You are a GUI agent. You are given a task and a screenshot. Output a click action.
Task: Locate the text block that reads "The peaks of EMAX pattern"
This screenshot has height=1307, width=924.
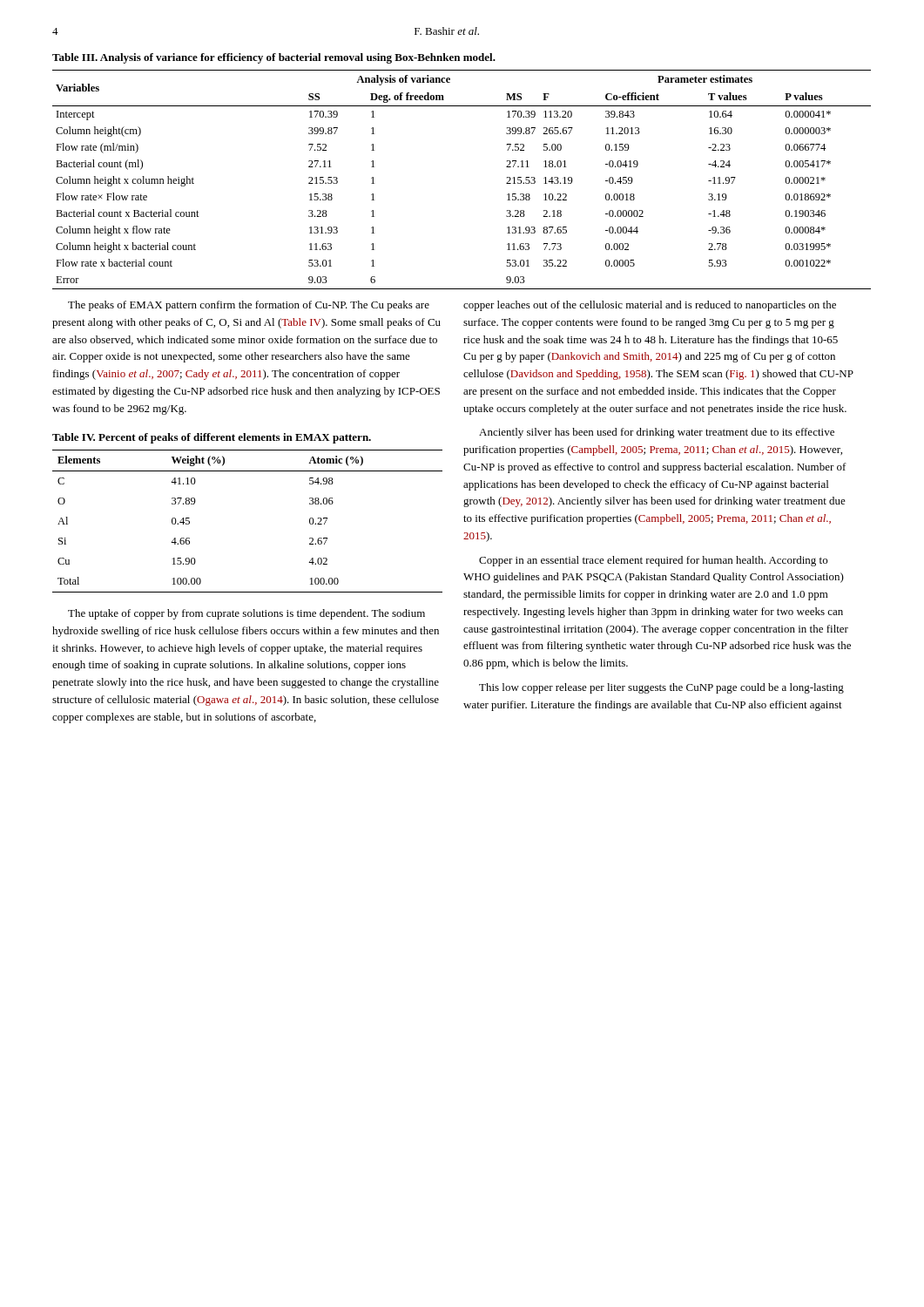click(x=247, y=356)
